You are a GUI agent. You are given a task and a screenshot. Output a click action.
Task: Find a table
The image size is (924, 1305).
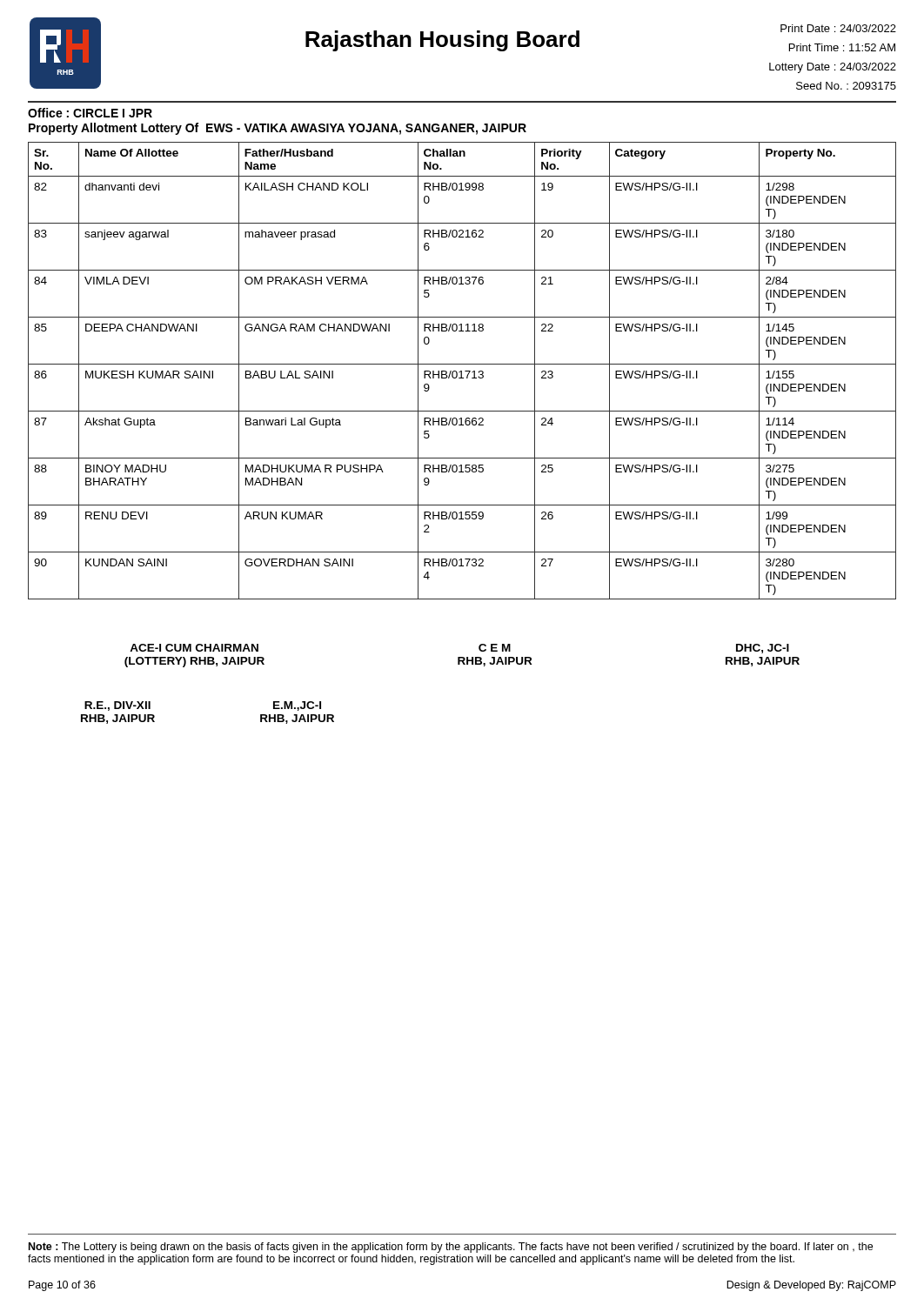click(462, 371)
